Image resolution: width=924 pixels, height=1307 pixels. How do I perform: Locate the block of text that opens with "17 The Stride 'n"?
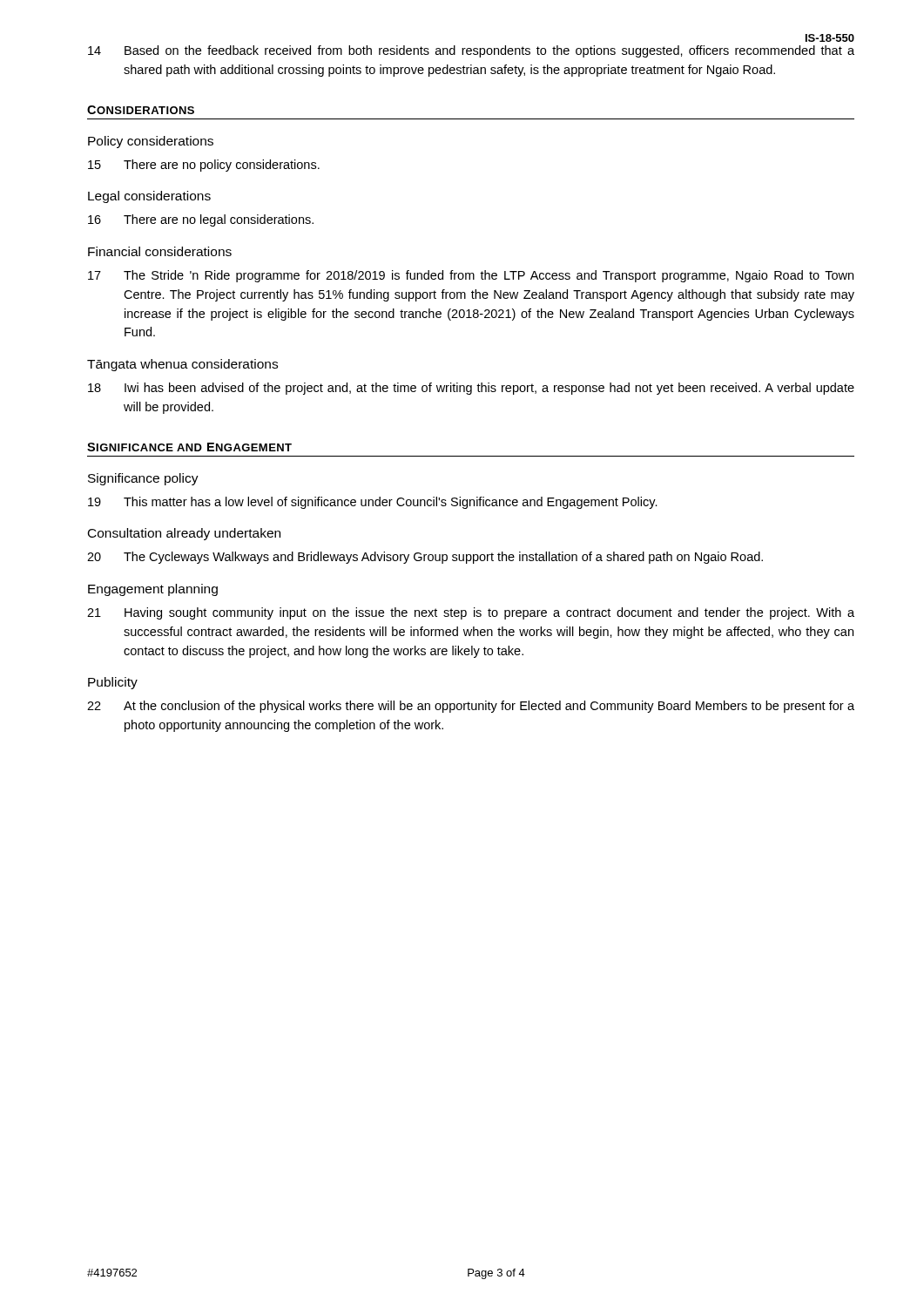(x=471, y=305)
